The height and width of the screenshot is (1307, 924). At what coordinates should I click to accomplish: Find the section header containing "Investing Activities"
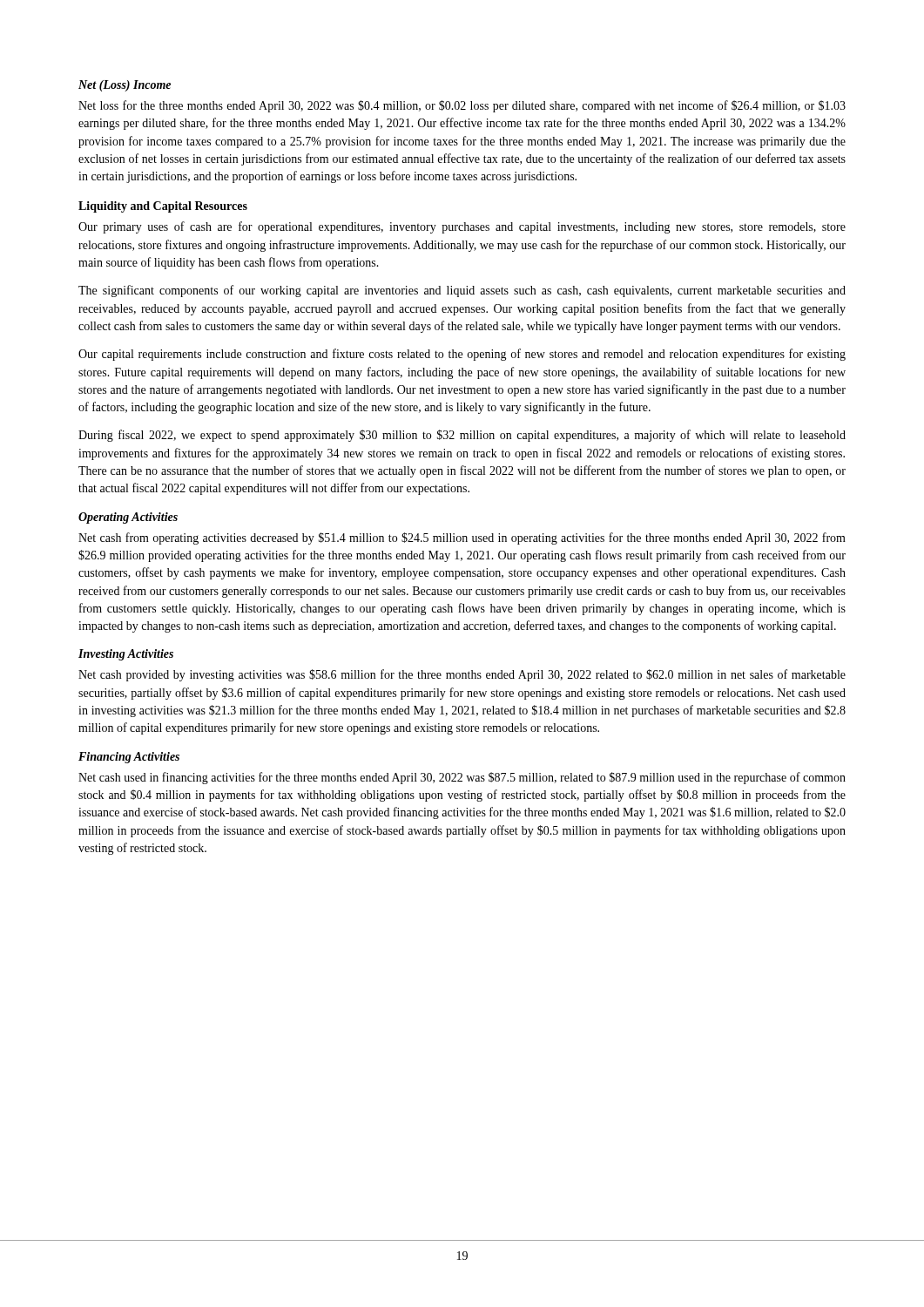126,654
